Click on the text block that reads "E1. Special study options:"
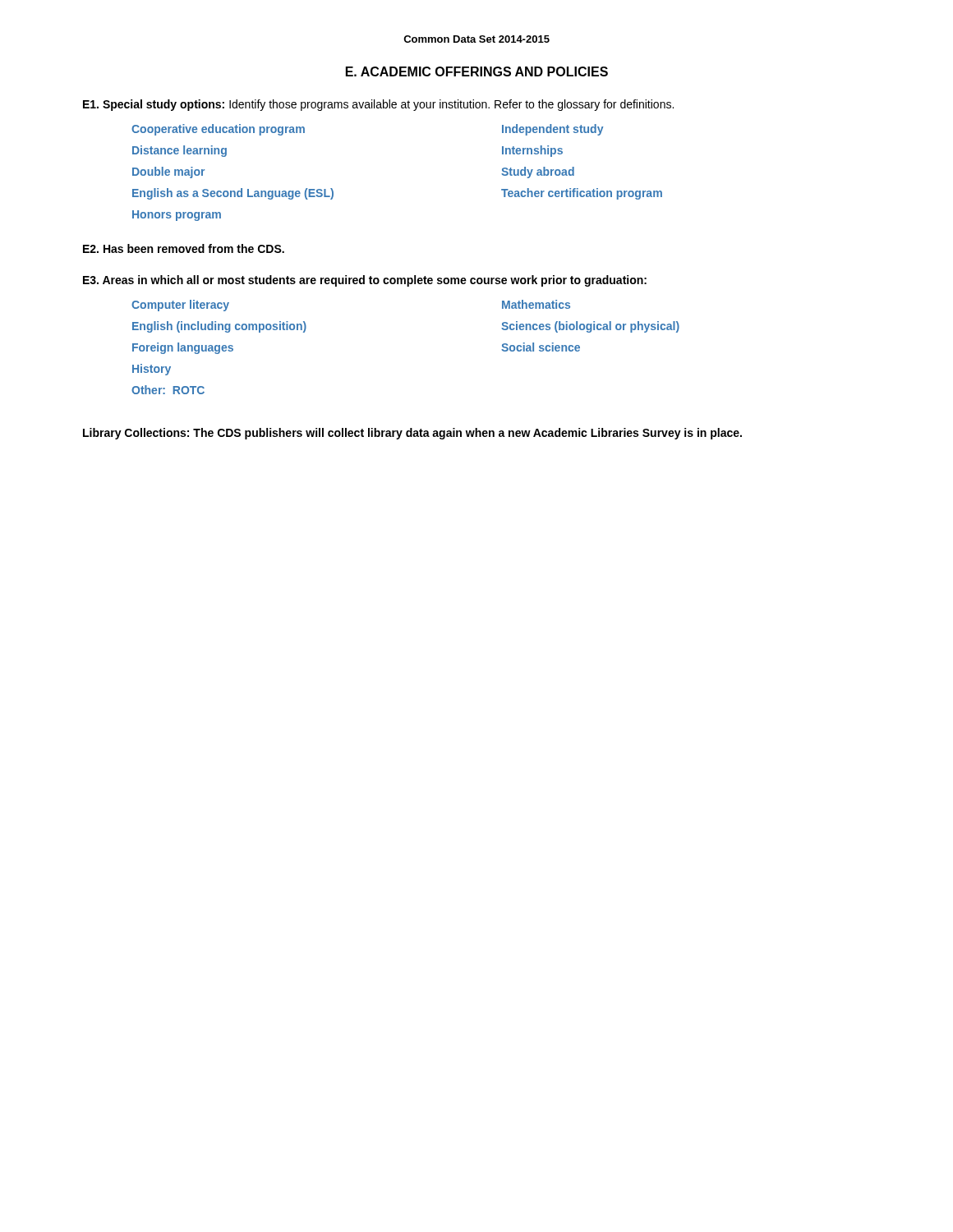Image resolution: width=953 pixels, height=1232 pixels. [378, 104]
